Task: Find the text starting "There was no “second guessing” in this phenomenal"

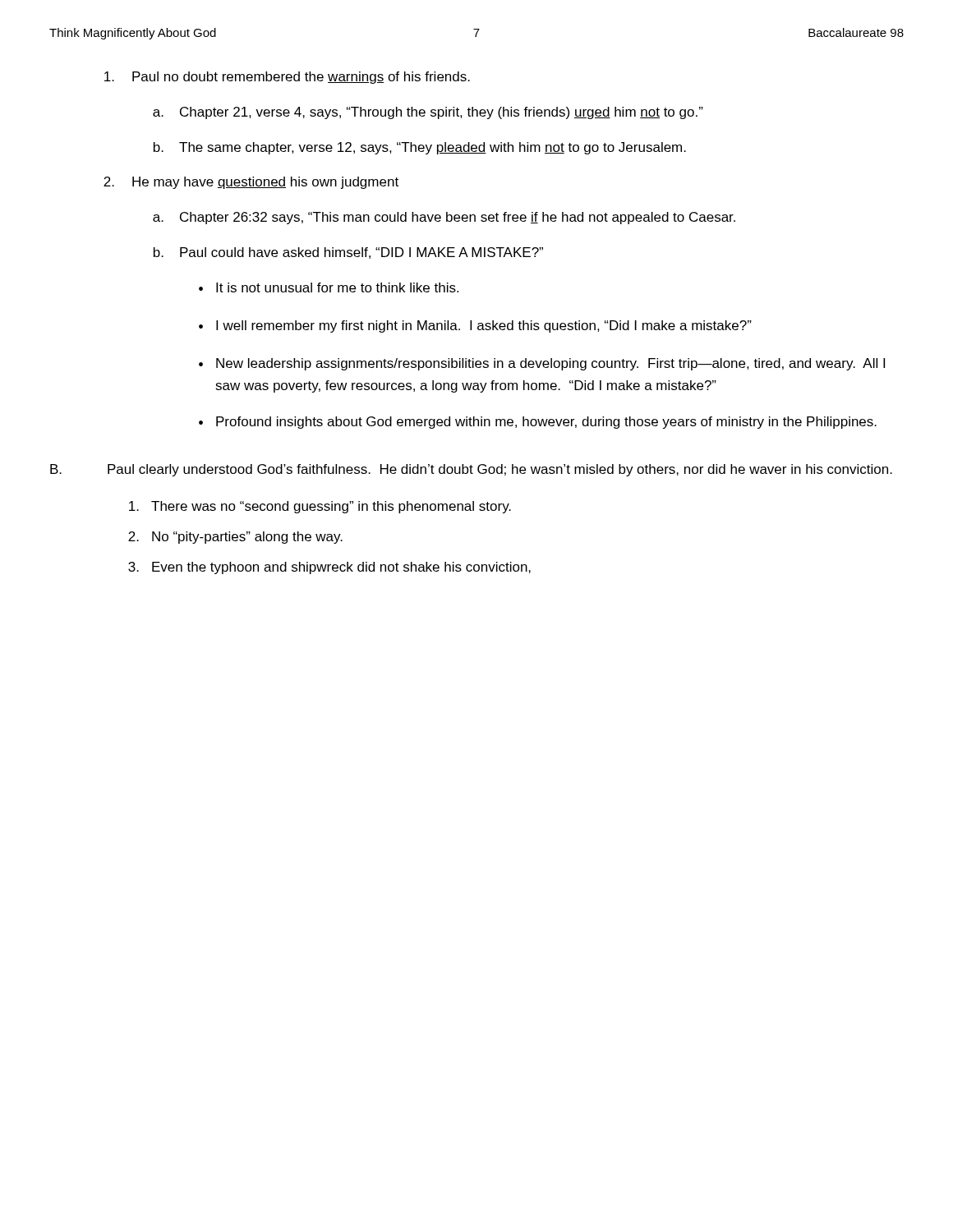Action: (501, 506)
